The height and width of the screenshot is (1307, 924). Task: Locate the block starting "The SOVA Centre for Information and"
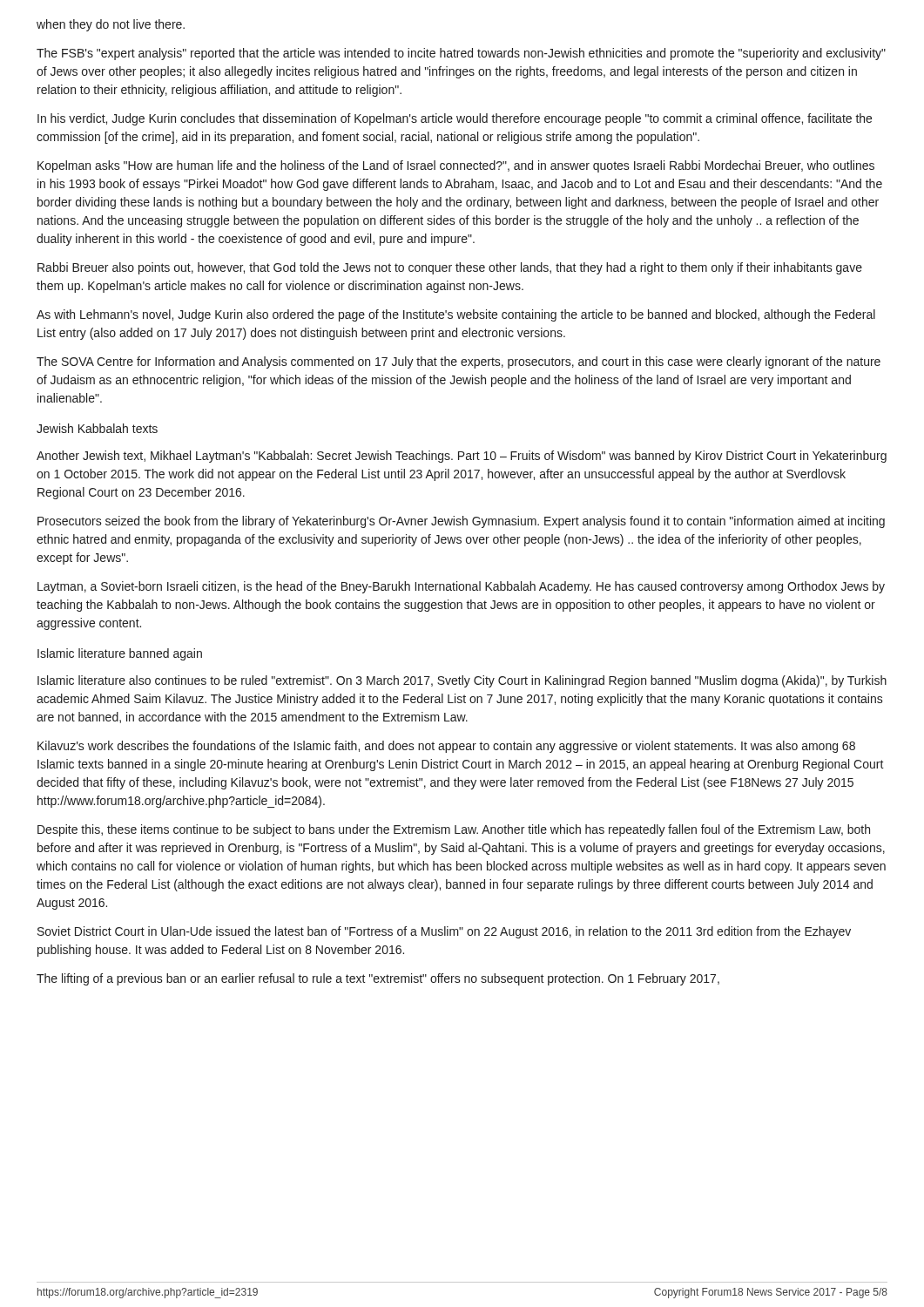(x=462, y=380)
